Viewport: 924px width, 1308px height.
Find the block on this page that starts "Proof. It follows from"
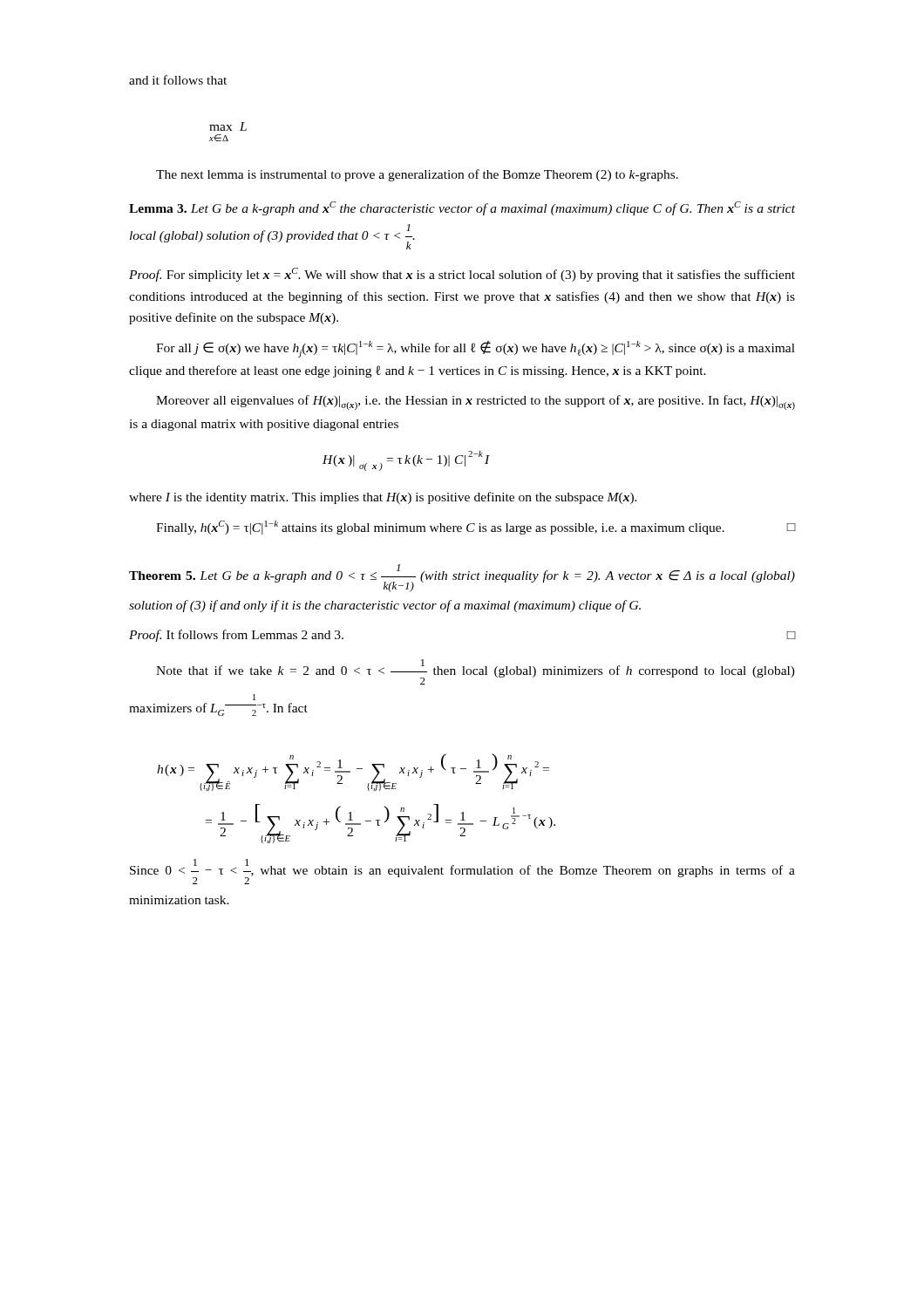coord(236,635)
